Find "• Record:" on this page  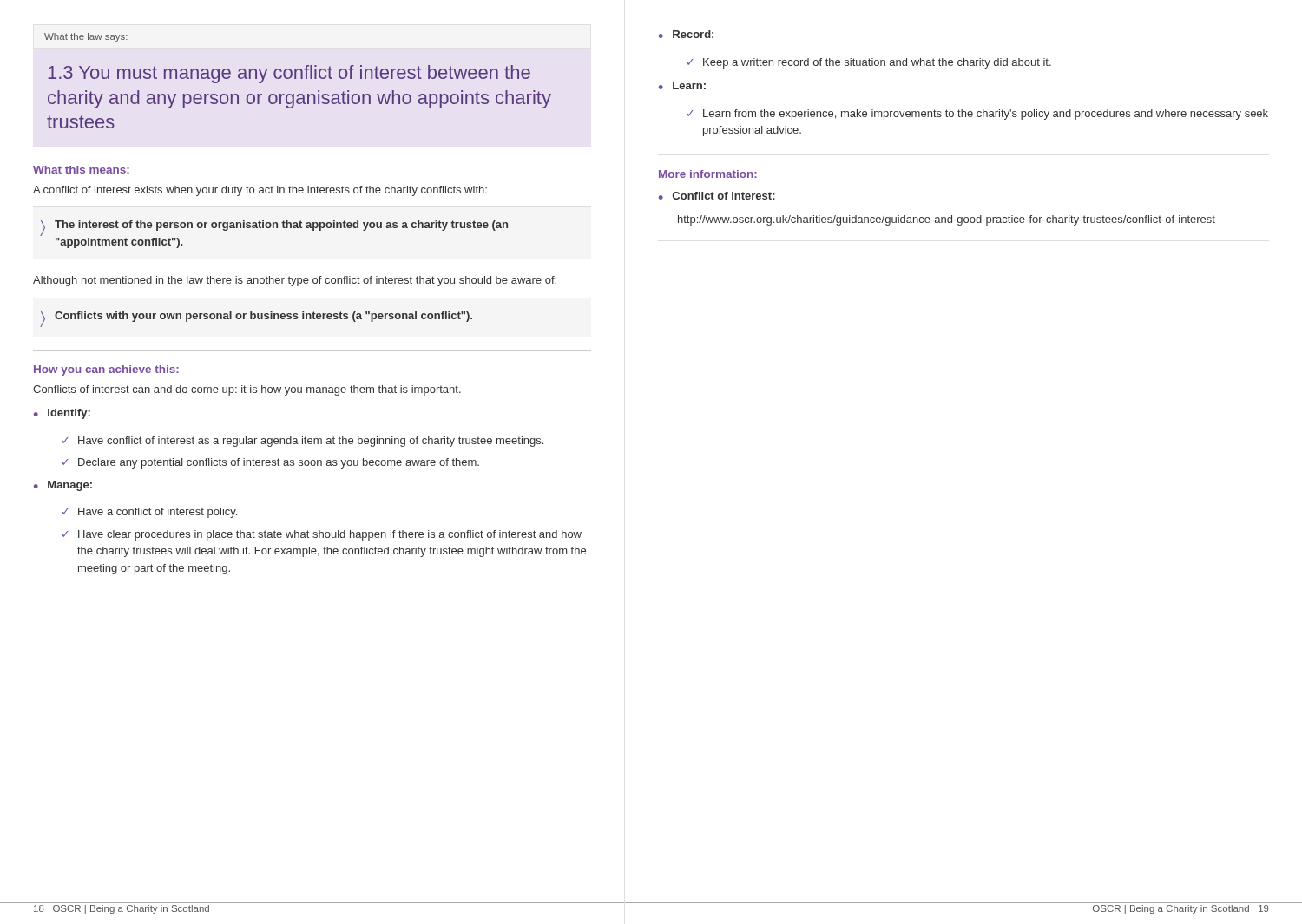(686, 37)
